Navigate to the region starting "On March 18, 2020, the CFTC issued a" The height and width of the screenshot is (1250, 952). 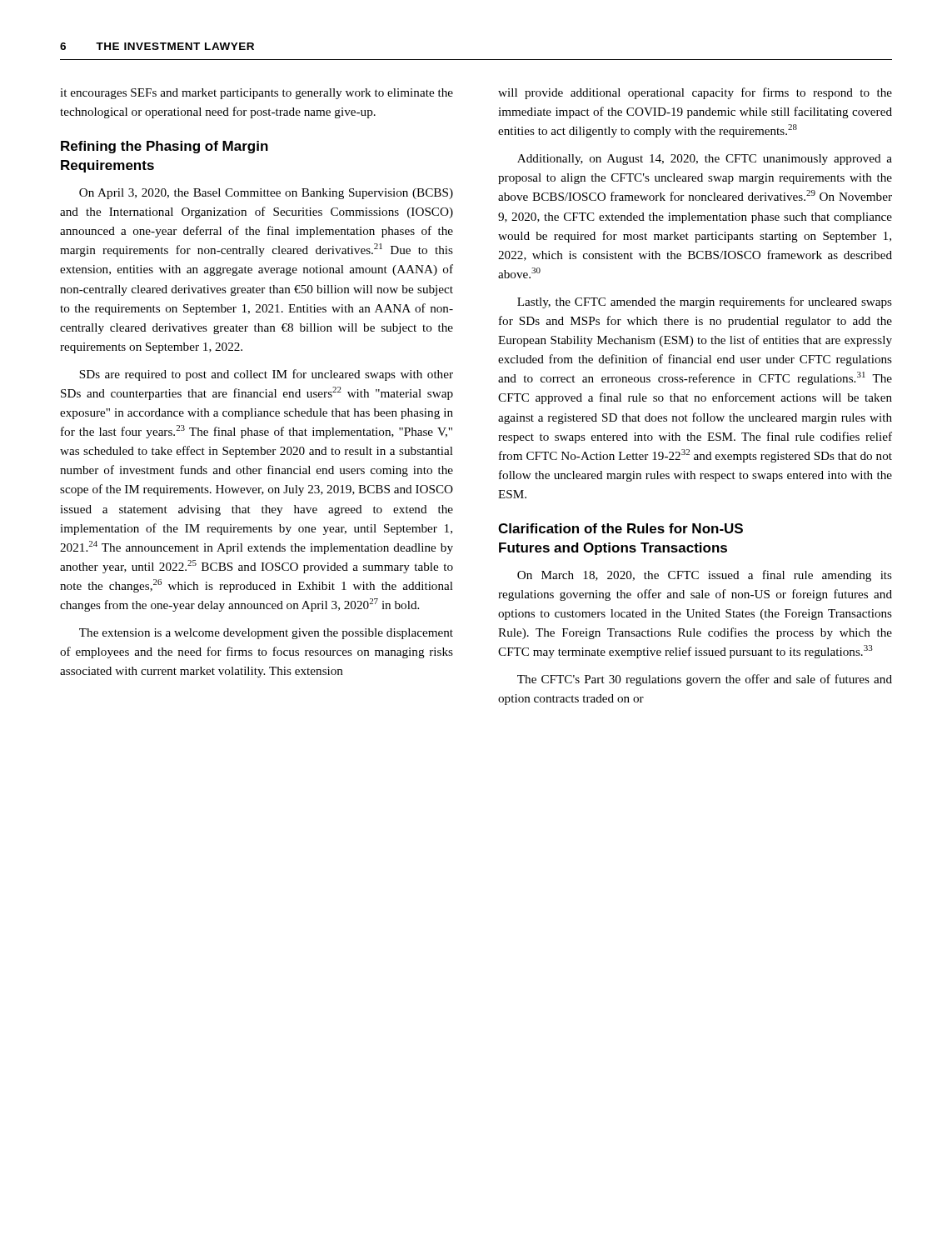click(x=695, y=613)
